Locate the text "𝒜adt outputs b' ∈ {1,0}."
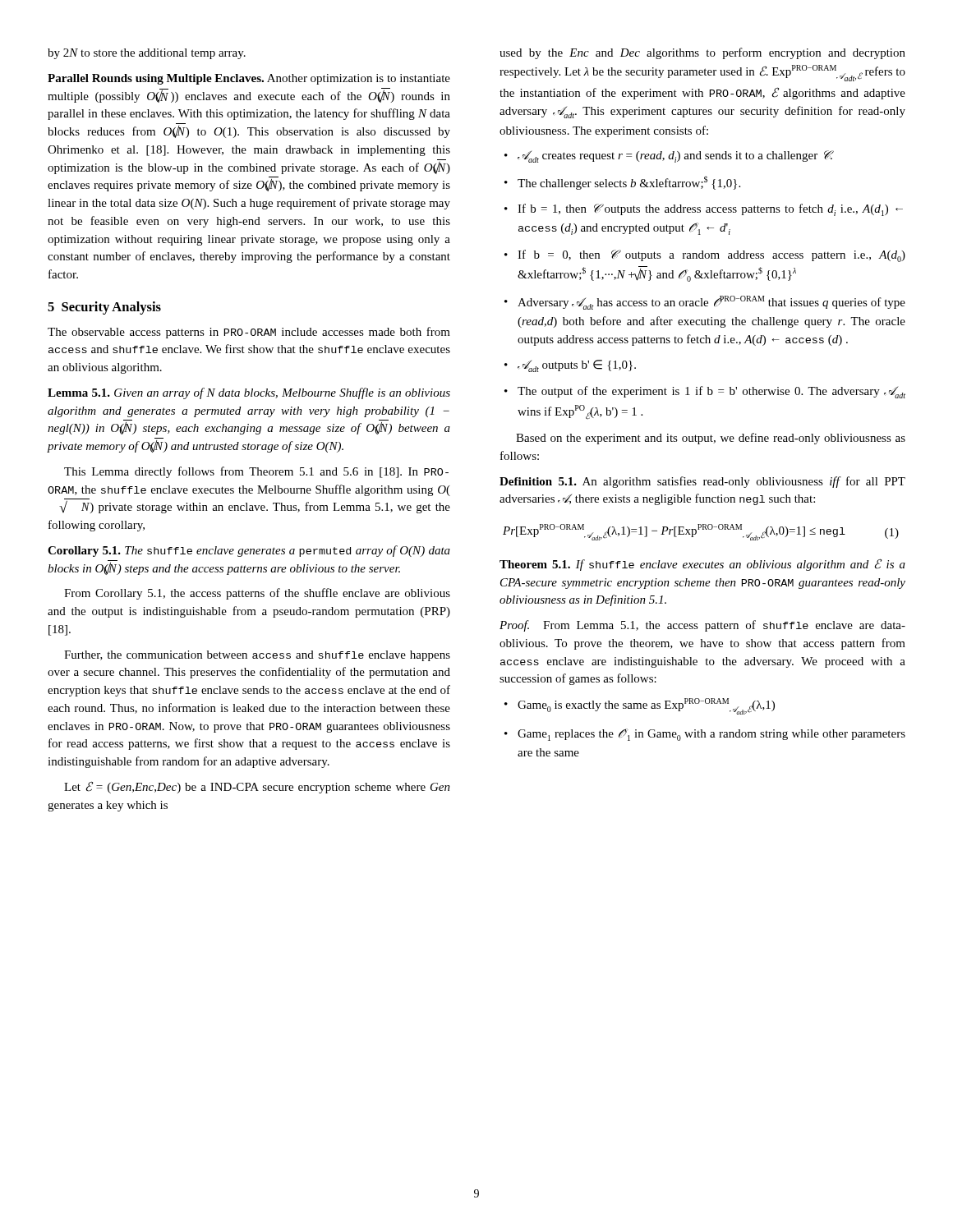Image resolution: width=953 pixels, height=1232 pixels. point(570,366)
